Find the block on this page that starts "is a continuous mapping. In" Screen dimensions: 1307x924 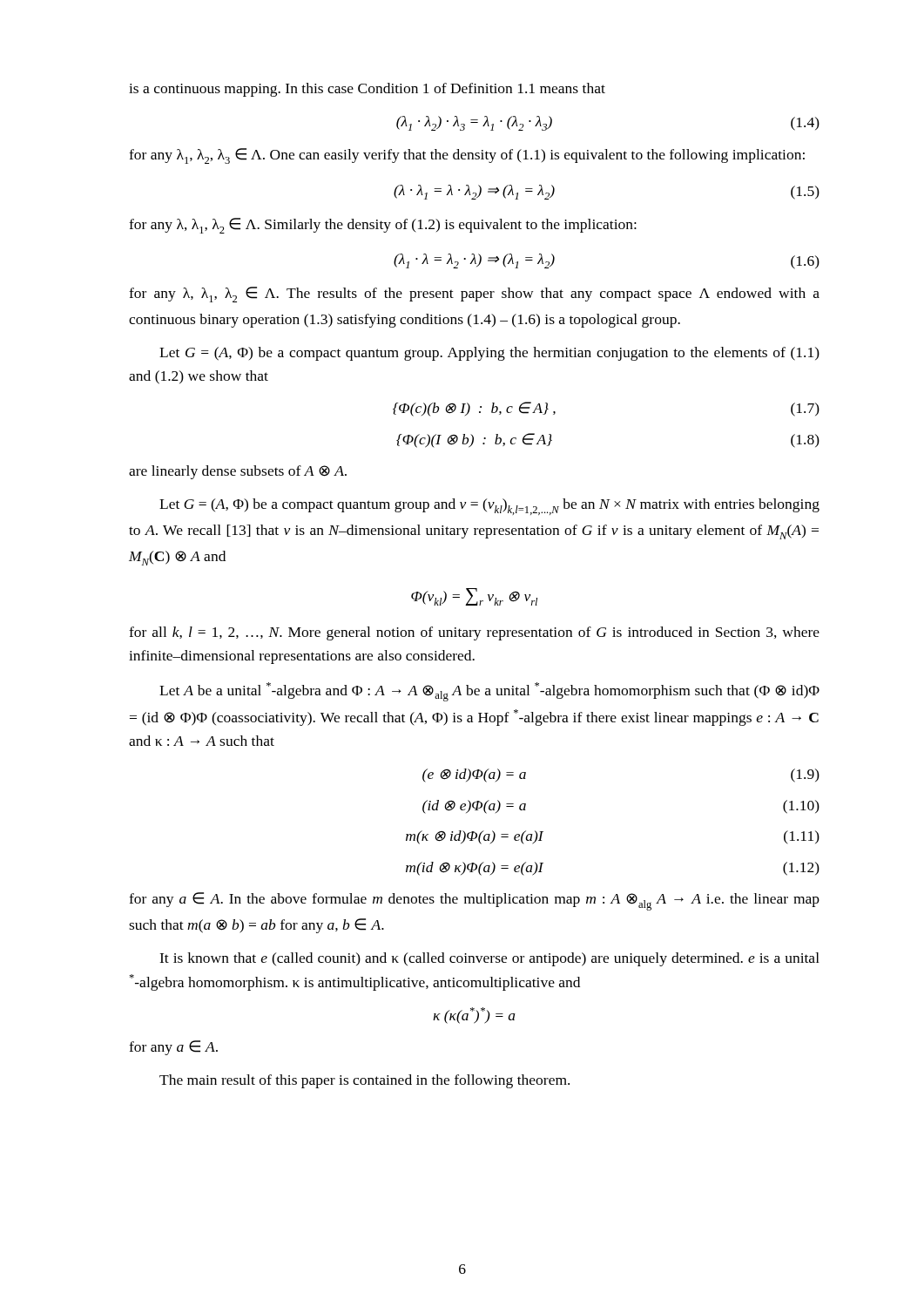(474, 89)
